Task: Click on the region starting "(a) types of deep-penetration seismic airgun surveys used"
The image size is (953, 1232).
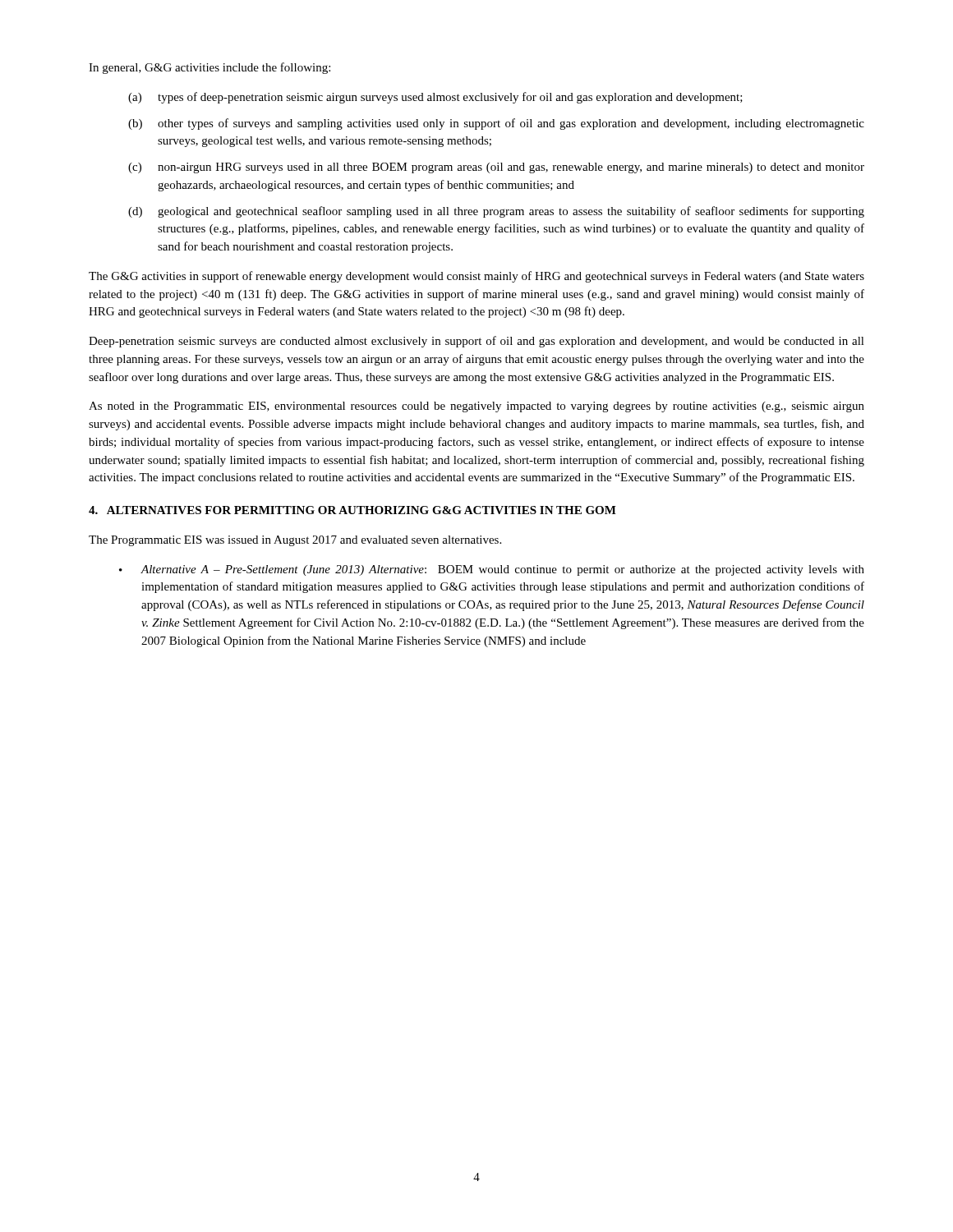Action: click(496, 97)
